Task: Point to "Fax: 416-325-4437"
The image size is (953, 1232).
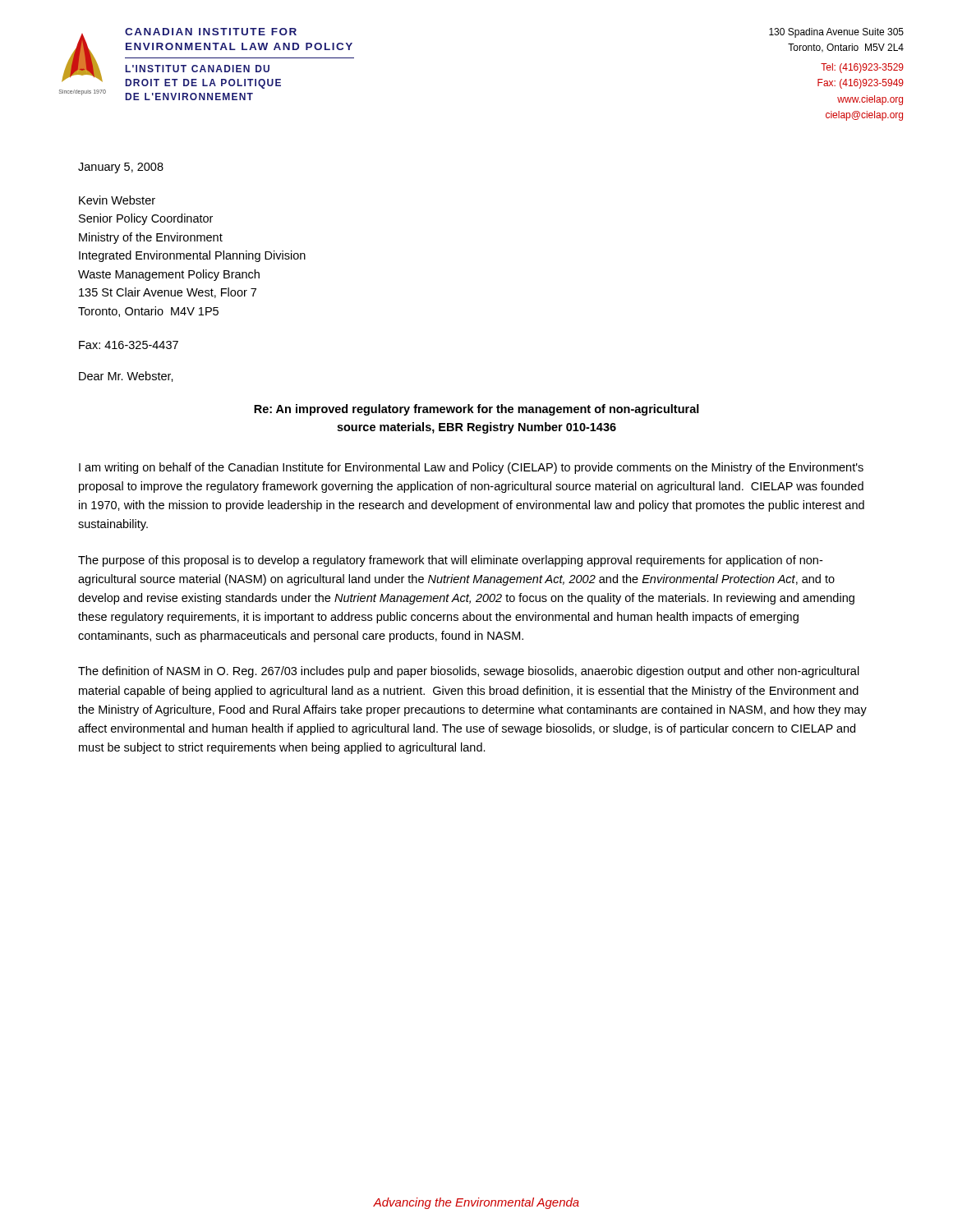Action: coord(128,345)
